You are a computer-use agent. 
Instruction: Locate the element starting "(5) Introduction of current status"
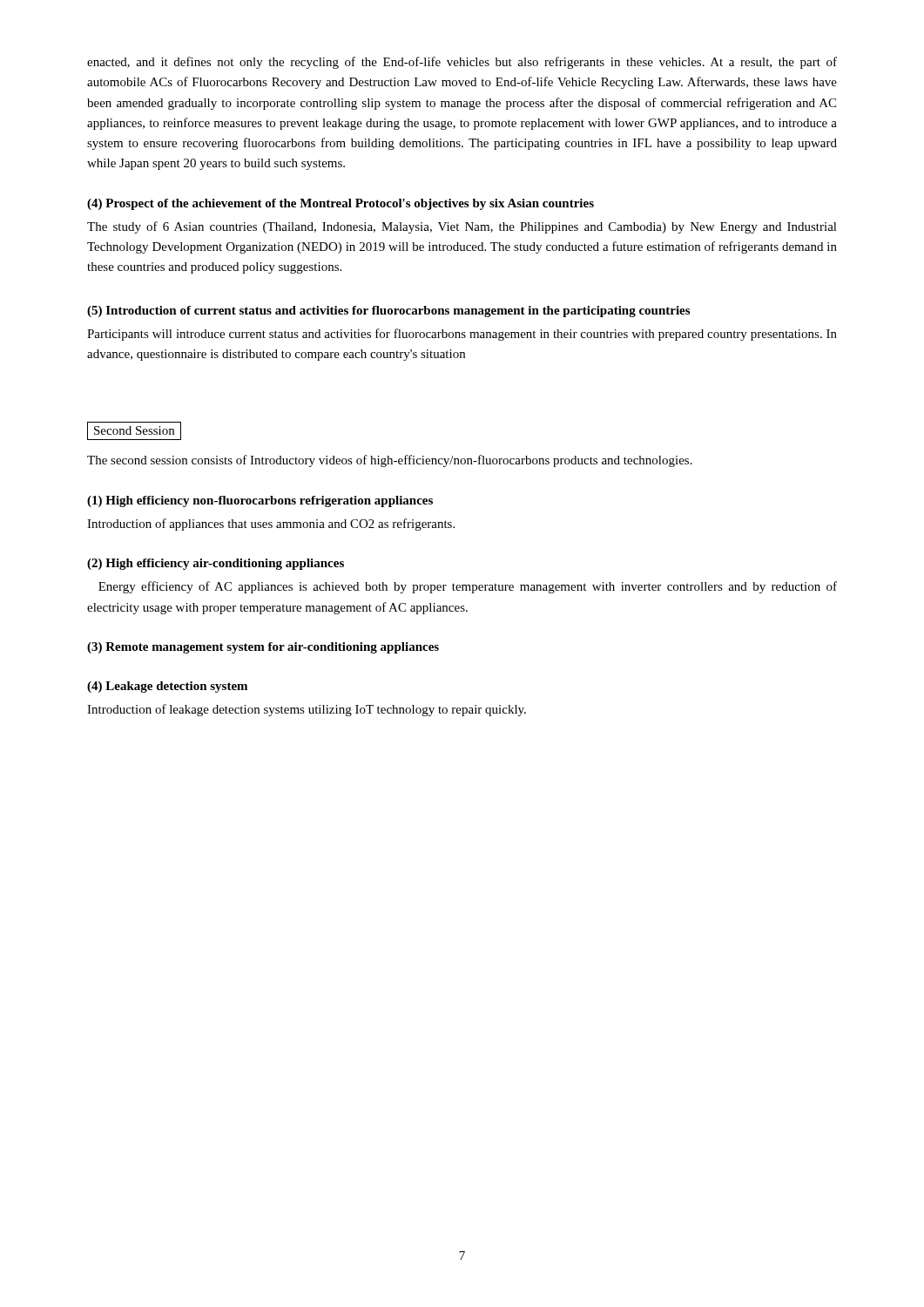tap(389, 310)
